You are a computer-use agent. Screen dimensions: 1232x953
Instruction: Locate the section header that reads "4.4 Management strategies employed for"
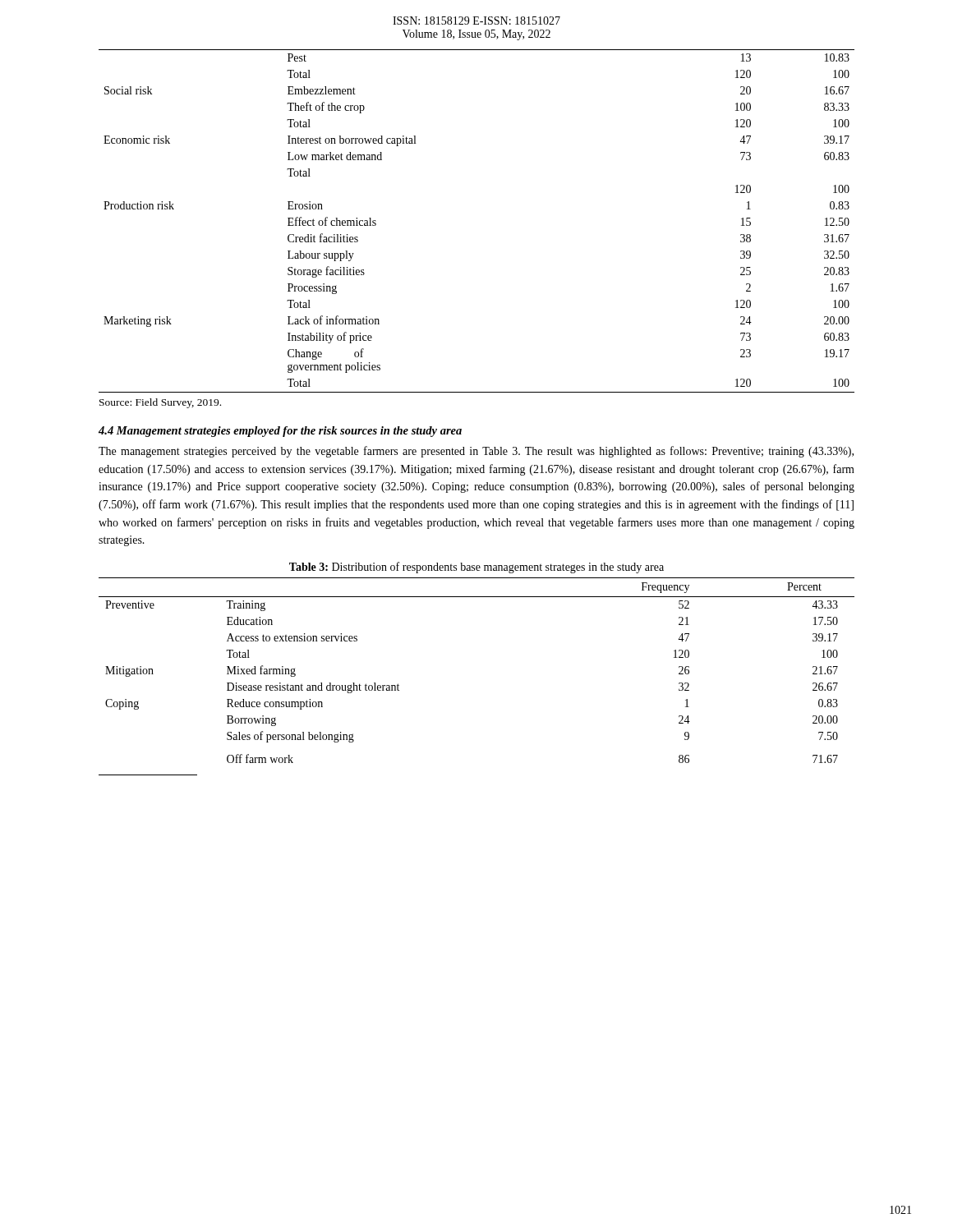point(280,430)
